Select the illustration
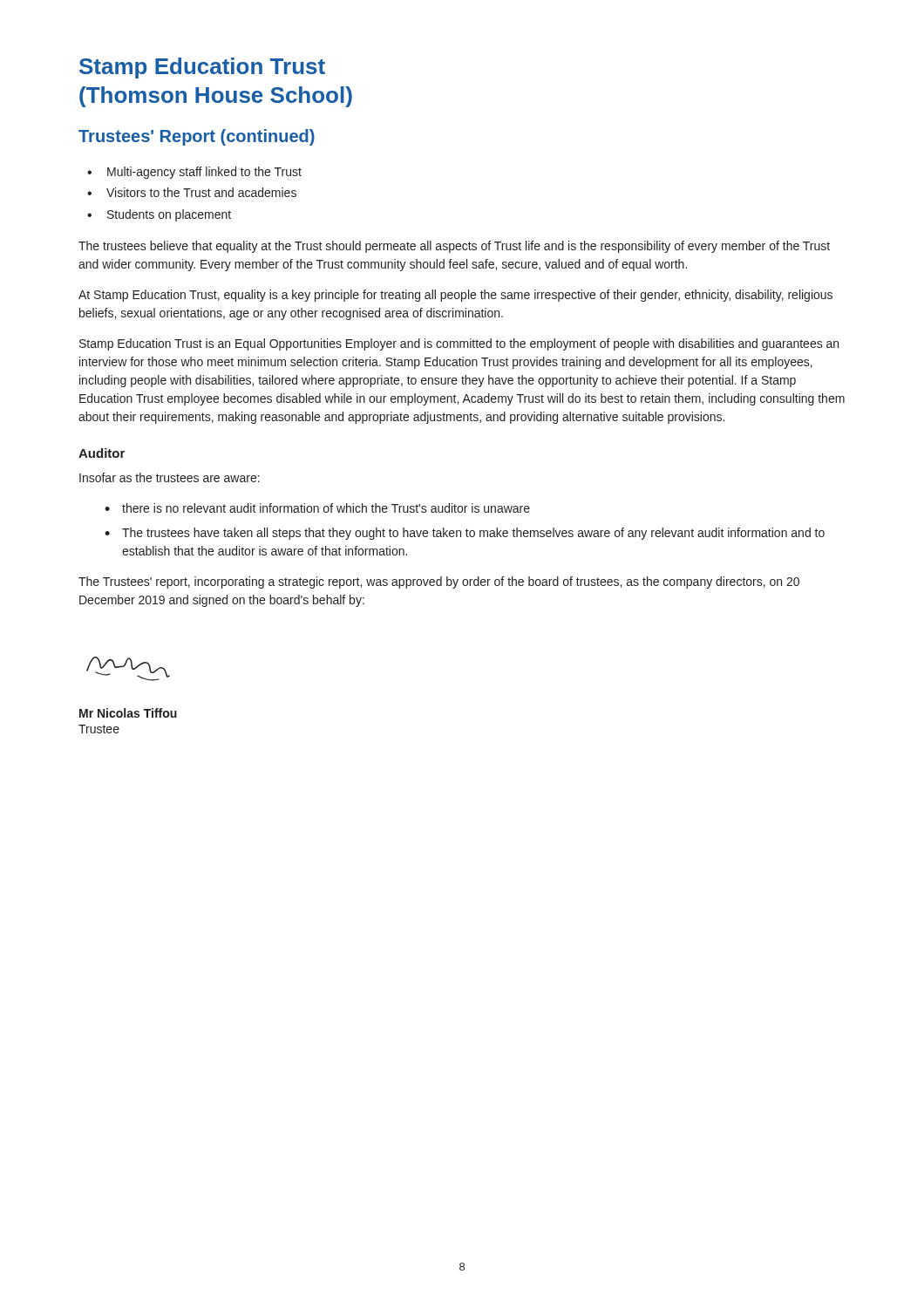 click(x=462, y=664)
